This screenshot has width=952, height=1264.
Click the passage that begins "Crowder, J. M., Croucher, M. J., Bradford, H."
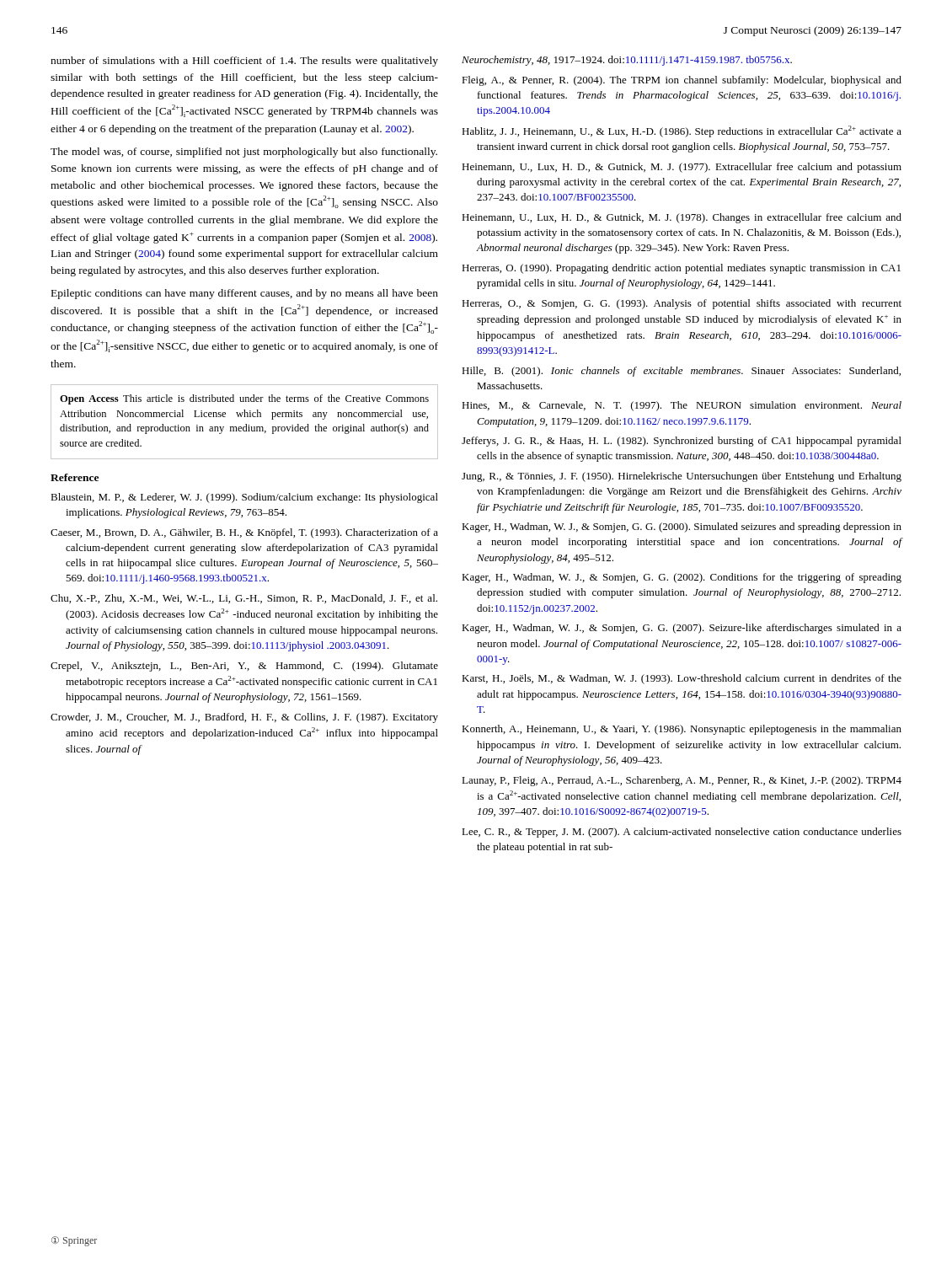coord(244,732)
